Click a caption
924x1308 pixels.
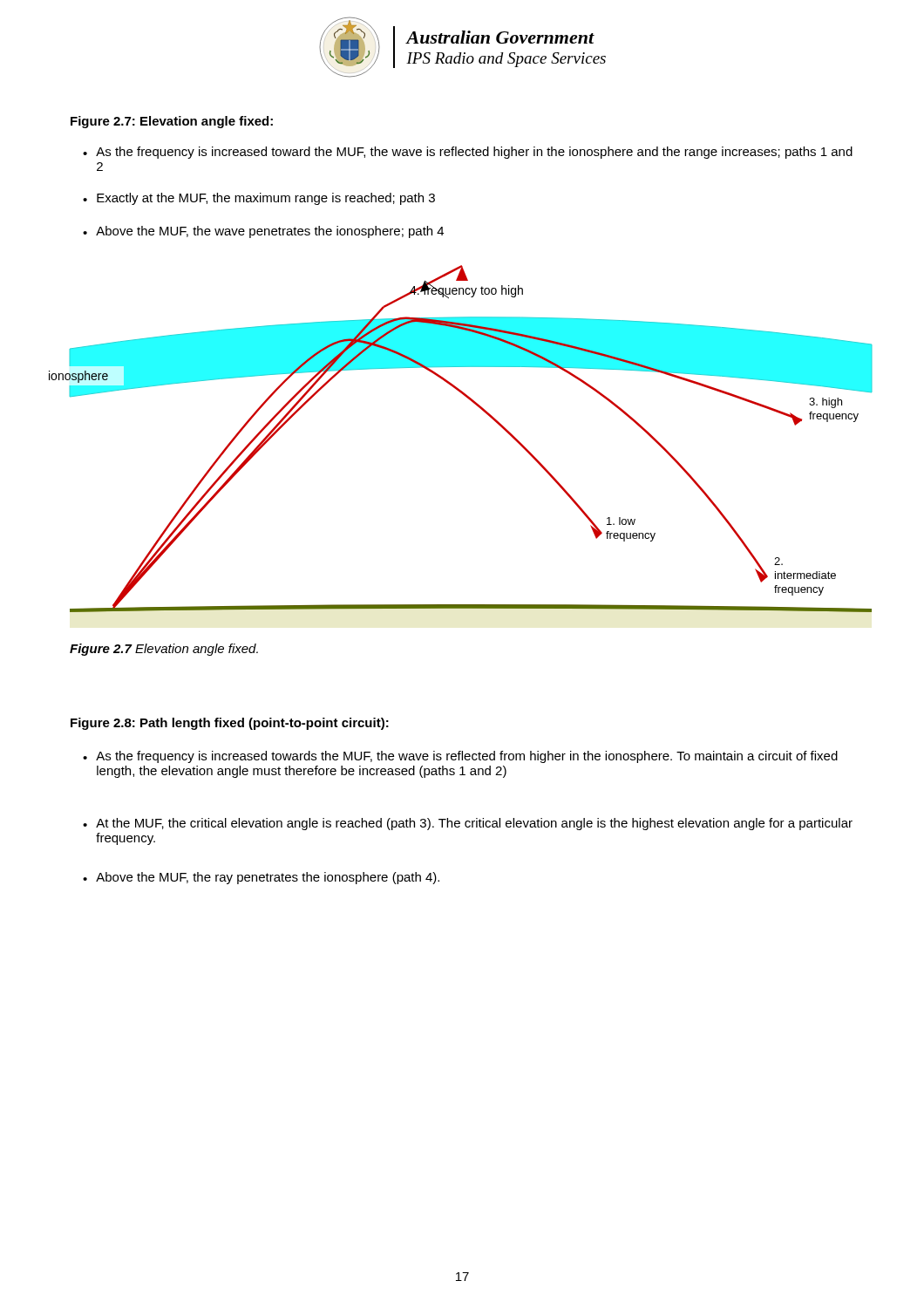165,648
